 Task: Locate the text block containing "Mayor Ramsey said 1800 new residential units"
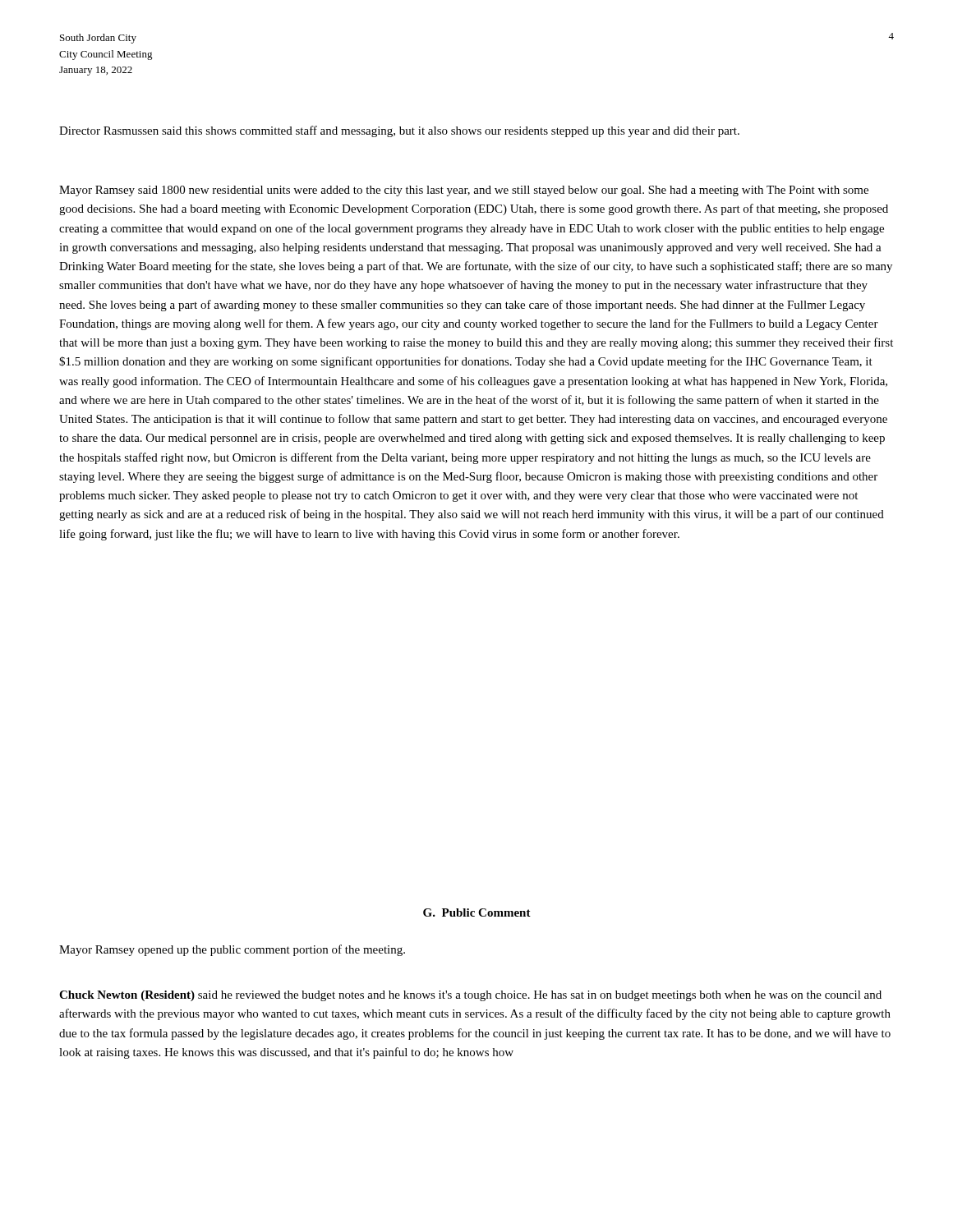pos(476,362)
